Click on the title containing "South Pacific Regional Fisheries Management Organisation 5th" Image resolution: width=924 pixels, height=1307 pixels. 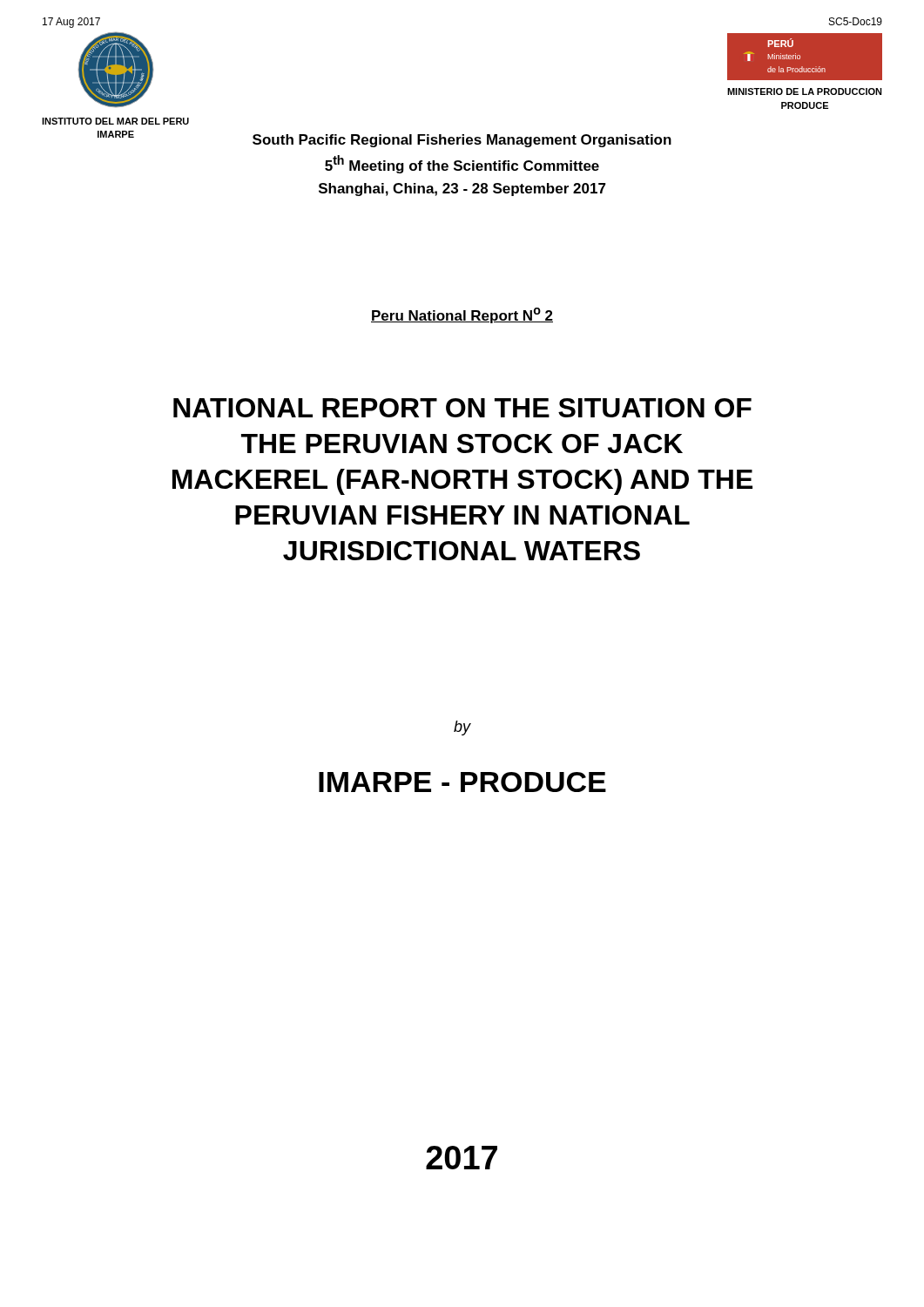pos(462,165)
